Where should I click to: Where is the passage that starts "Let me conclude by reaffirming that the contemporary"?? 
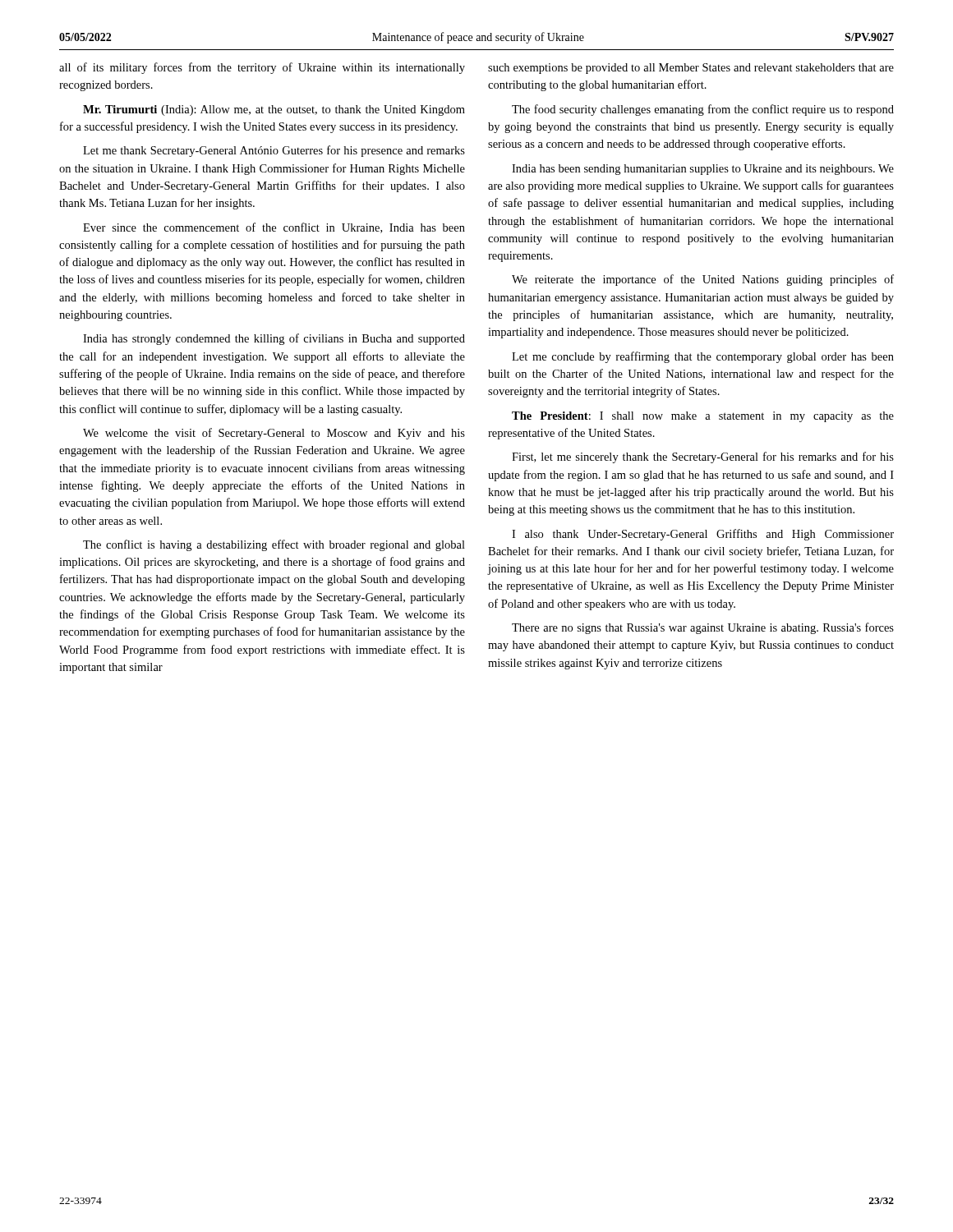[691, 374]
